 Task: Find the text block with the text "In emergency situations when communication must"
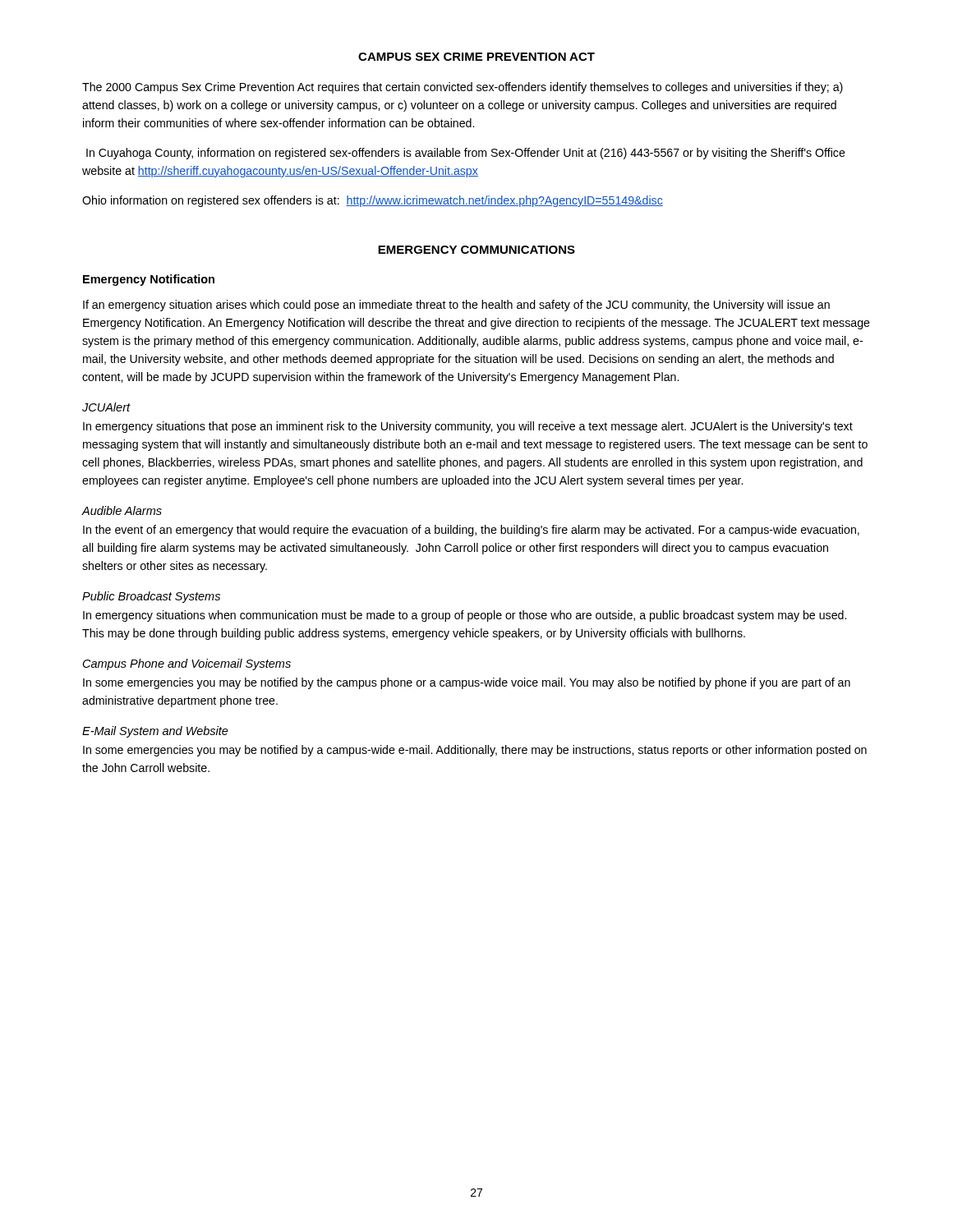465,624
